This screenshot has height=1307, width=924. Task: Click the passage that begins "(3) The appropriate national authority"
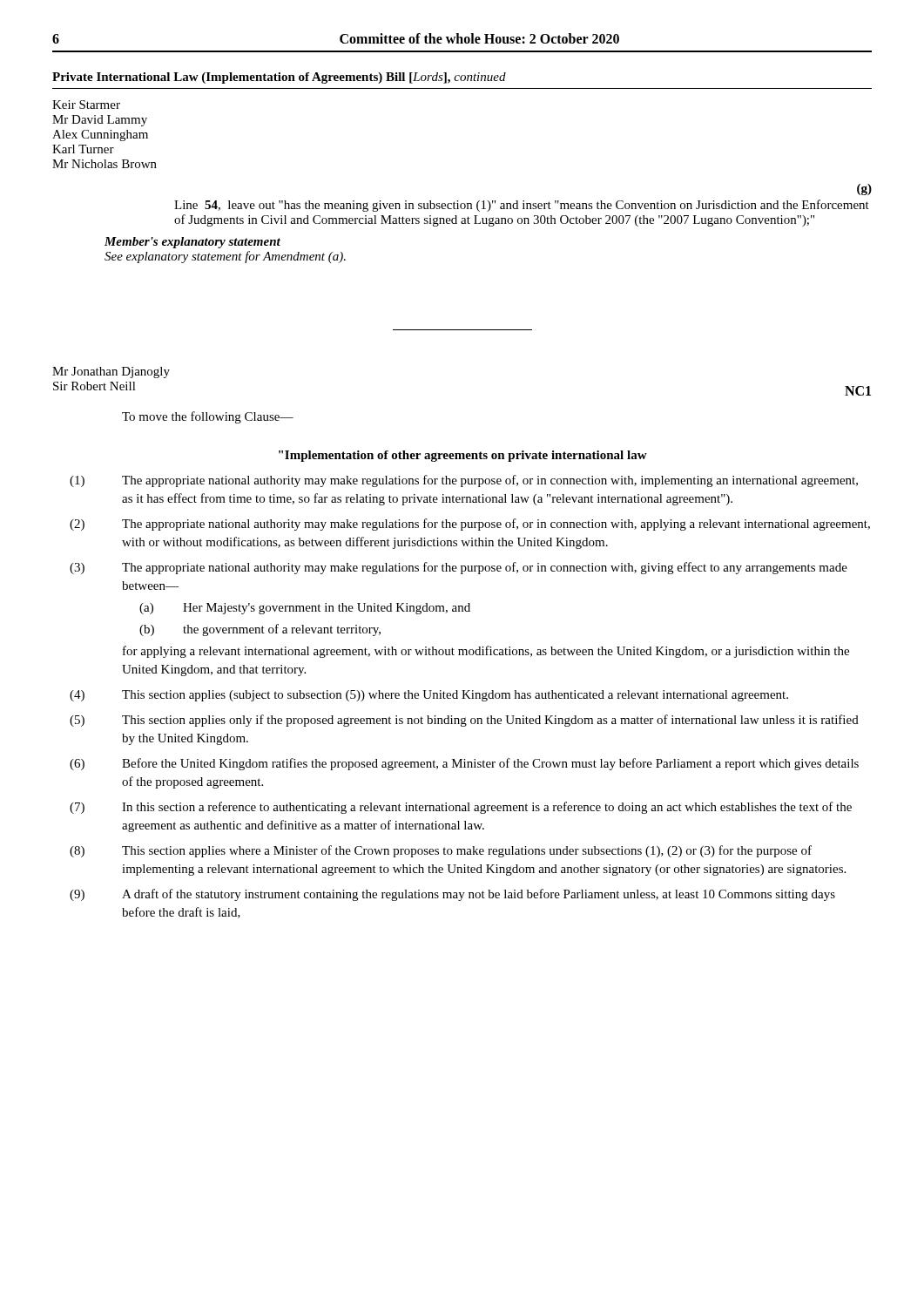(462, 619)
